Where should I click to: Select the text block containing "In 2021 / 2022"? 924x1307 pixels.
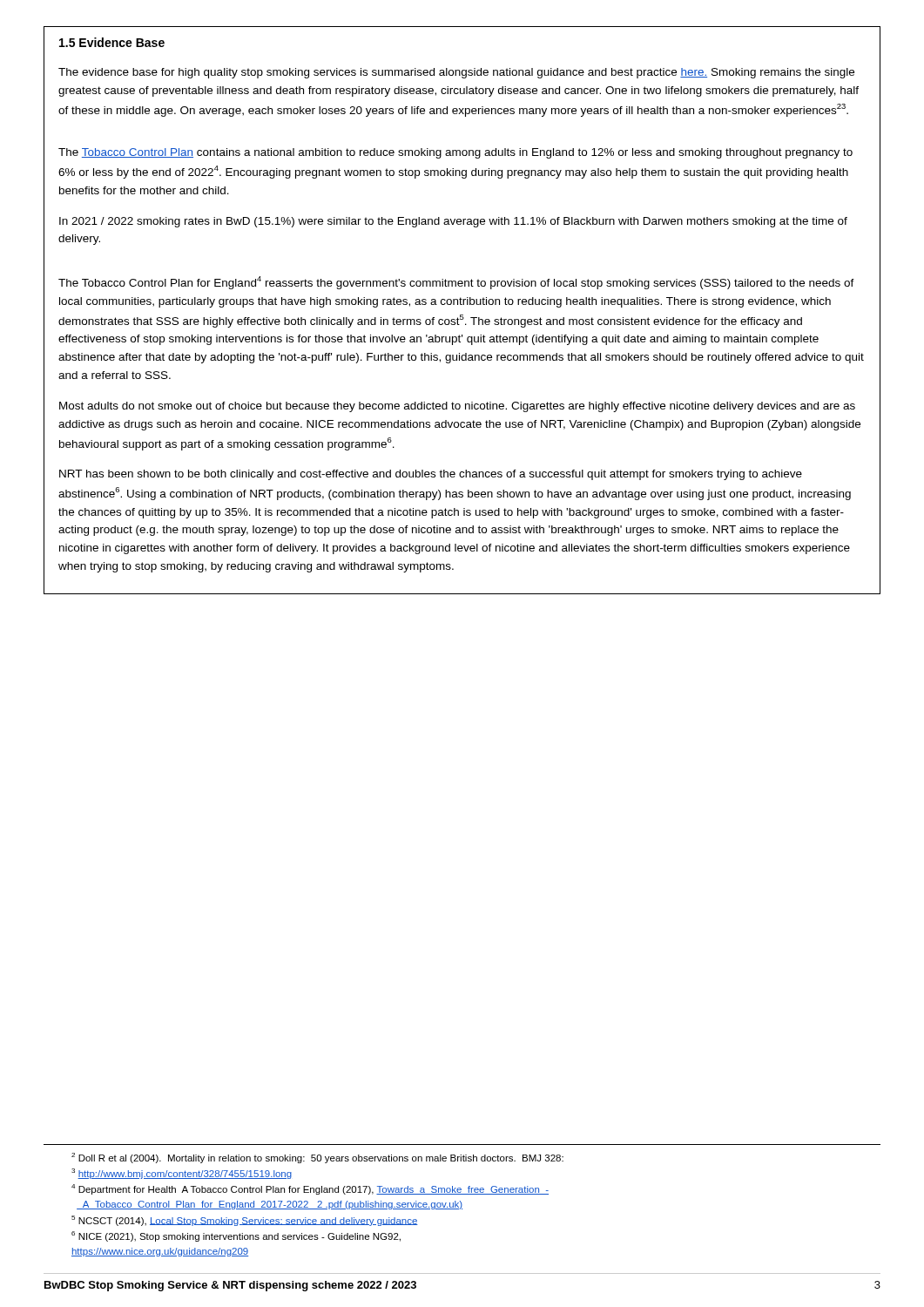[453, 230]
